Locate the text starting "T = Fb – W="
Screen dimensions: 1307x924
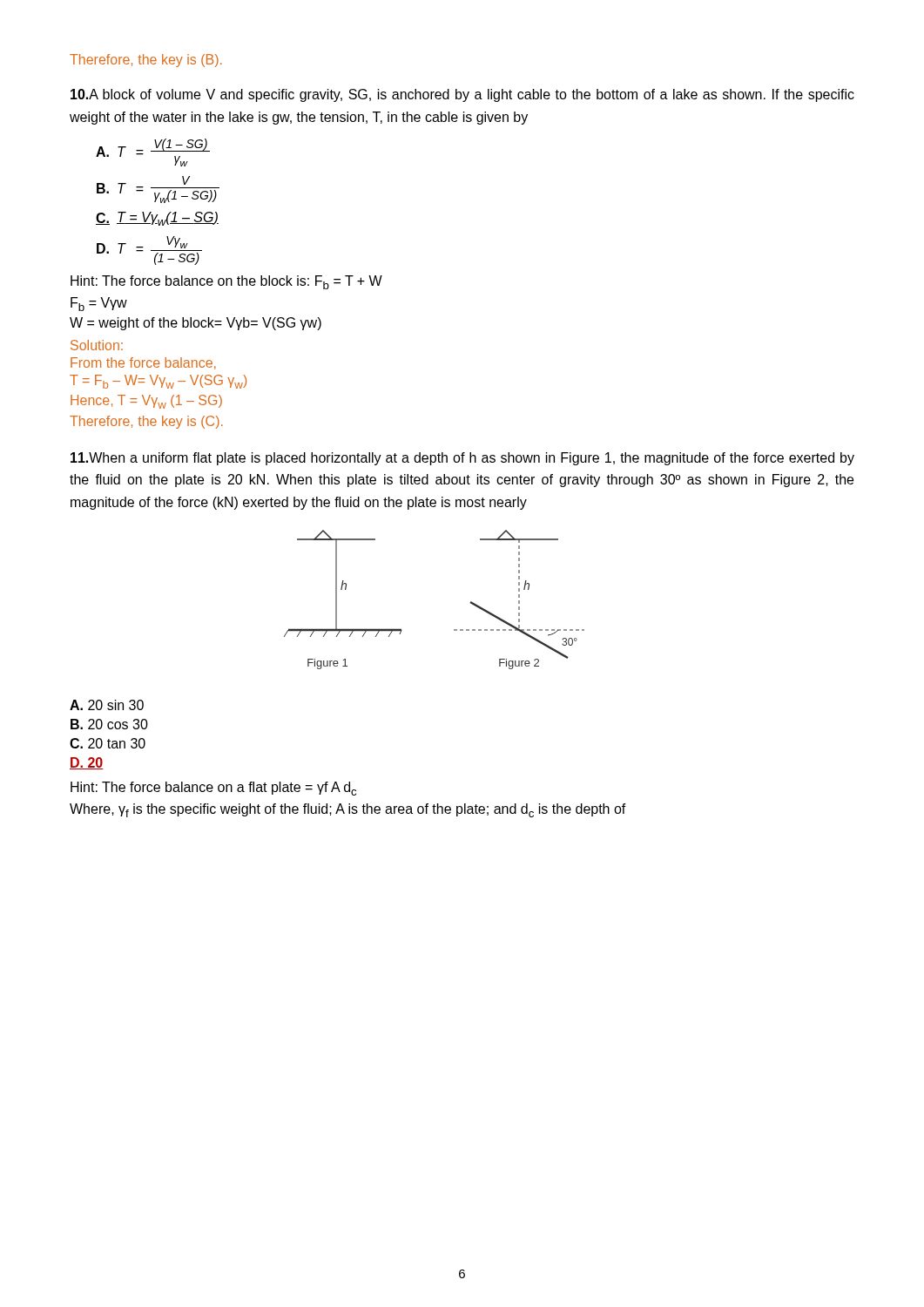[159, 382]
